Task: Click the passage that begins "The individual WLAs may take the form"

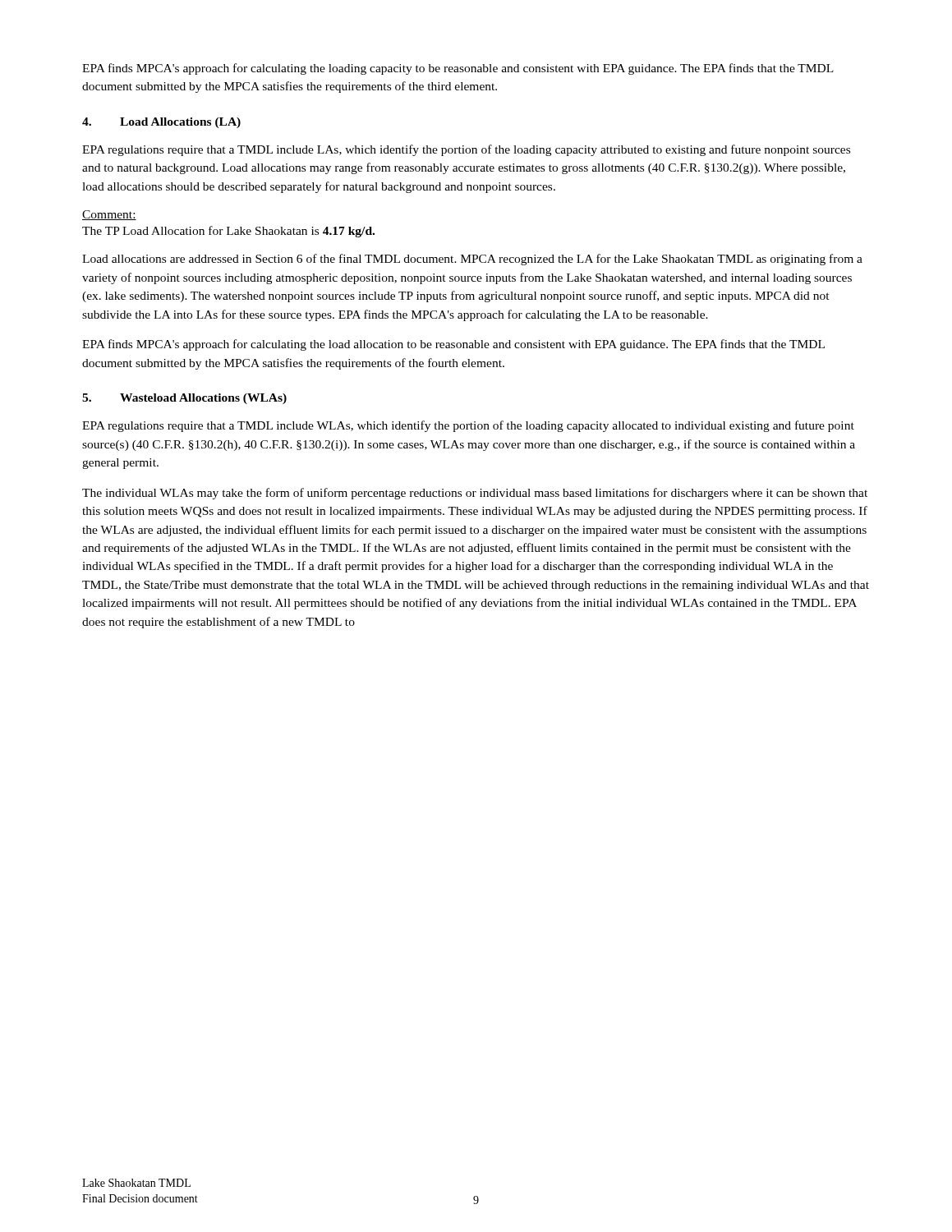Action: 476,557
